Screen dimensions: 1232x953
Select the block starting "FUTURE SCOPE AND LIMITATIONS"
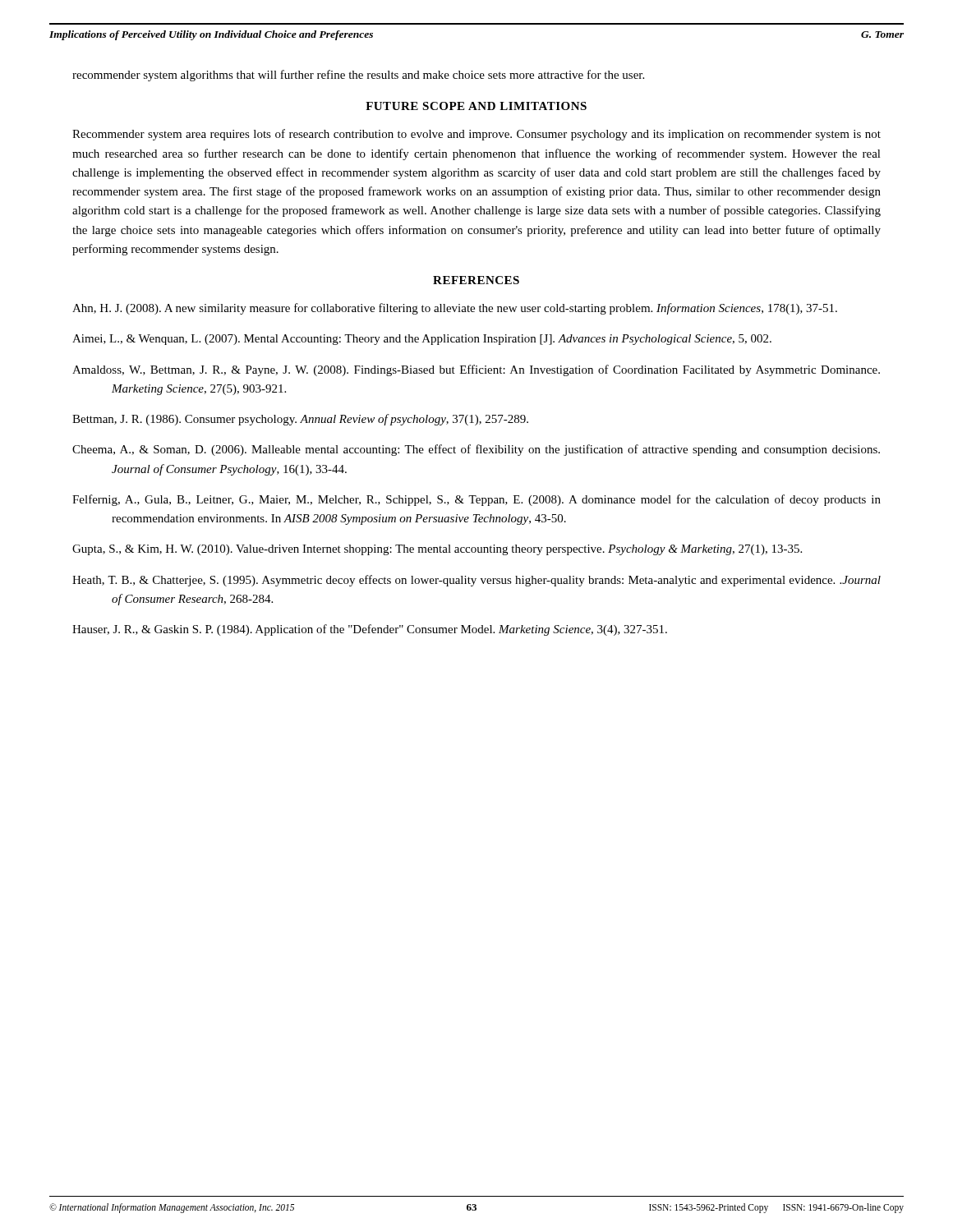tap(476, 106)
